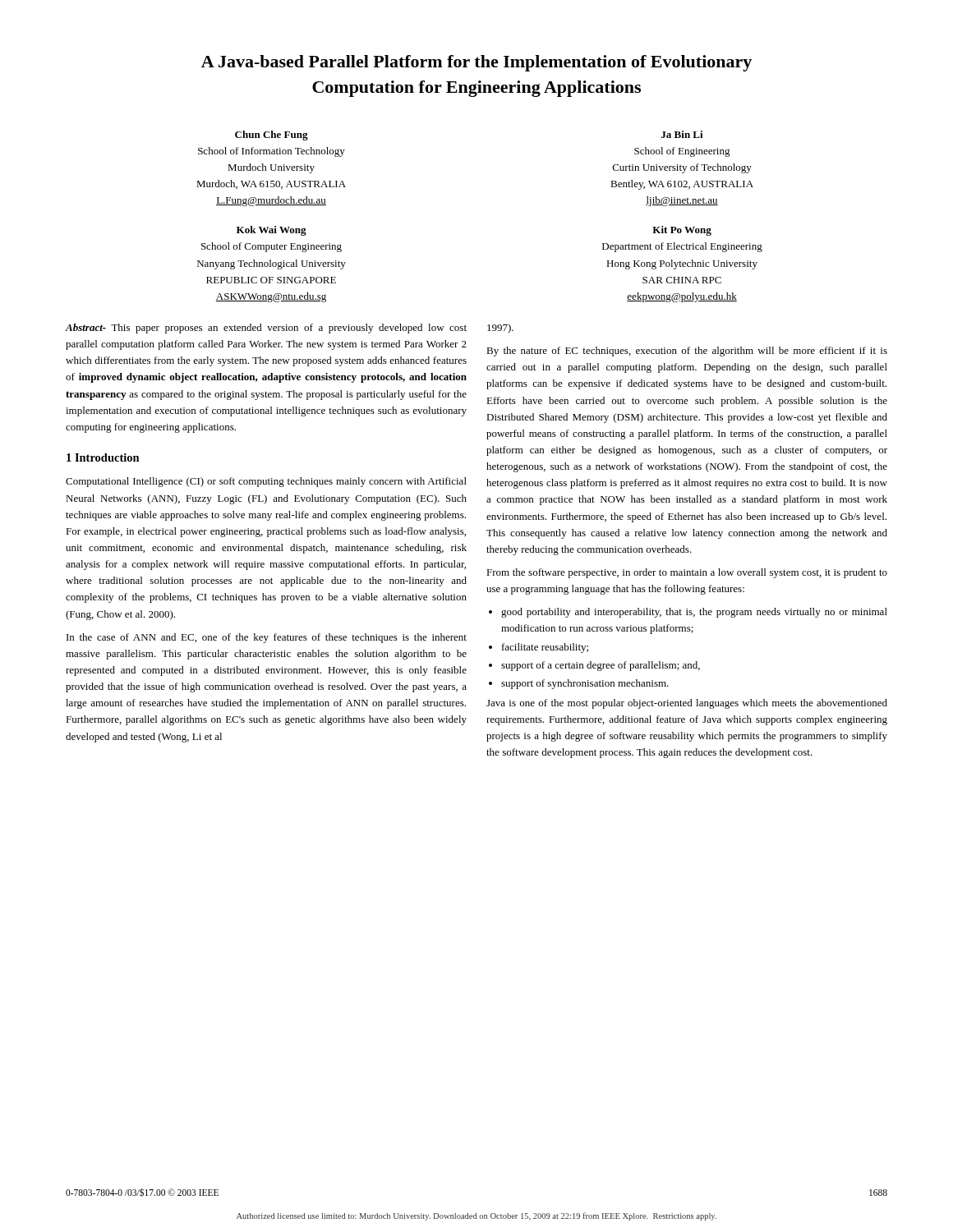Find the block on this page that starts "By the nature"
Image resolution: width=953 pixels, height=1232 pixels.
click(x=687, y=450)
